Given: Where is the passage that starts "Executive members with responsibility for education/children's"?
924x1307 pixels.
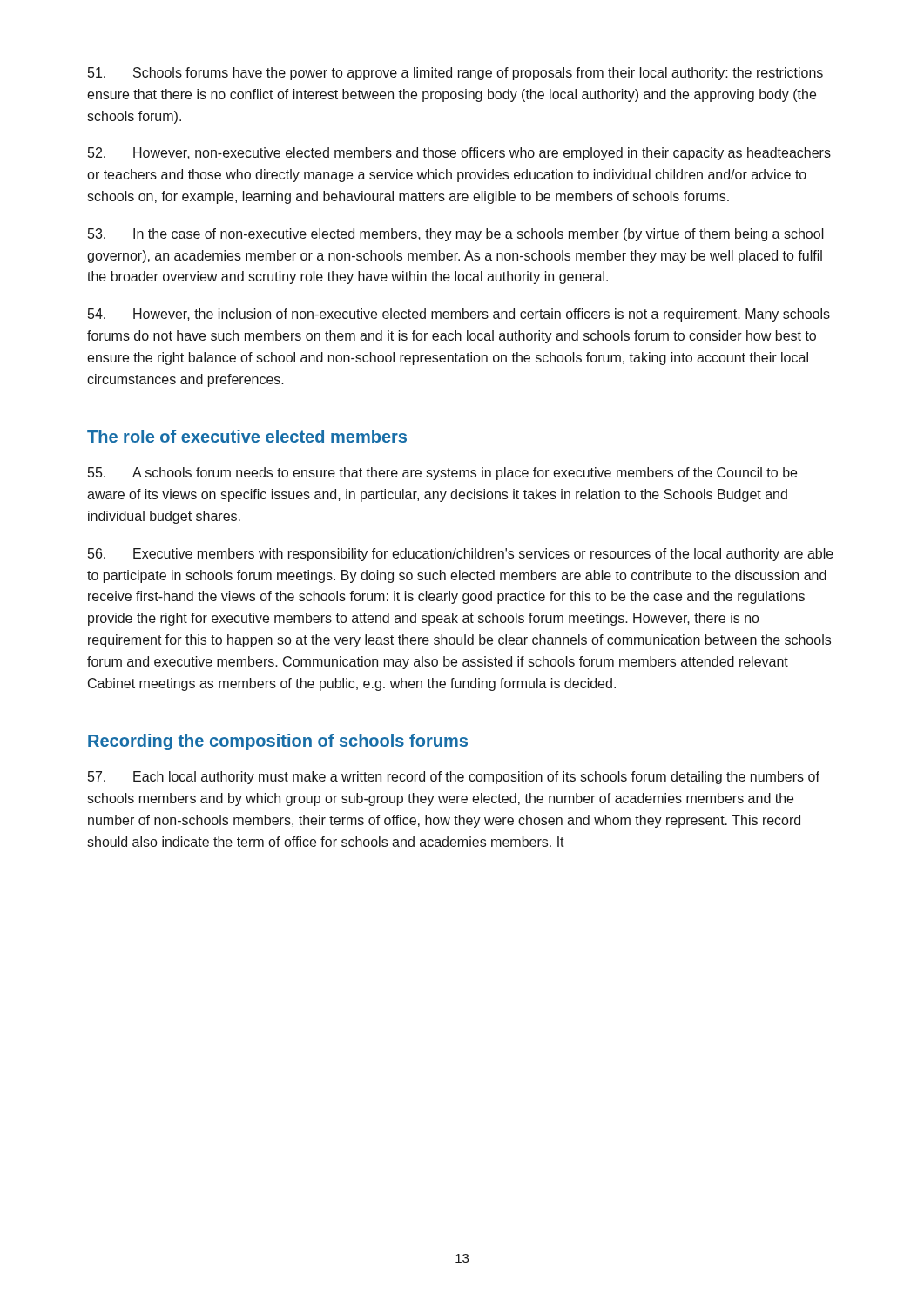Looking at the screenshot, I should pos(460,617).
